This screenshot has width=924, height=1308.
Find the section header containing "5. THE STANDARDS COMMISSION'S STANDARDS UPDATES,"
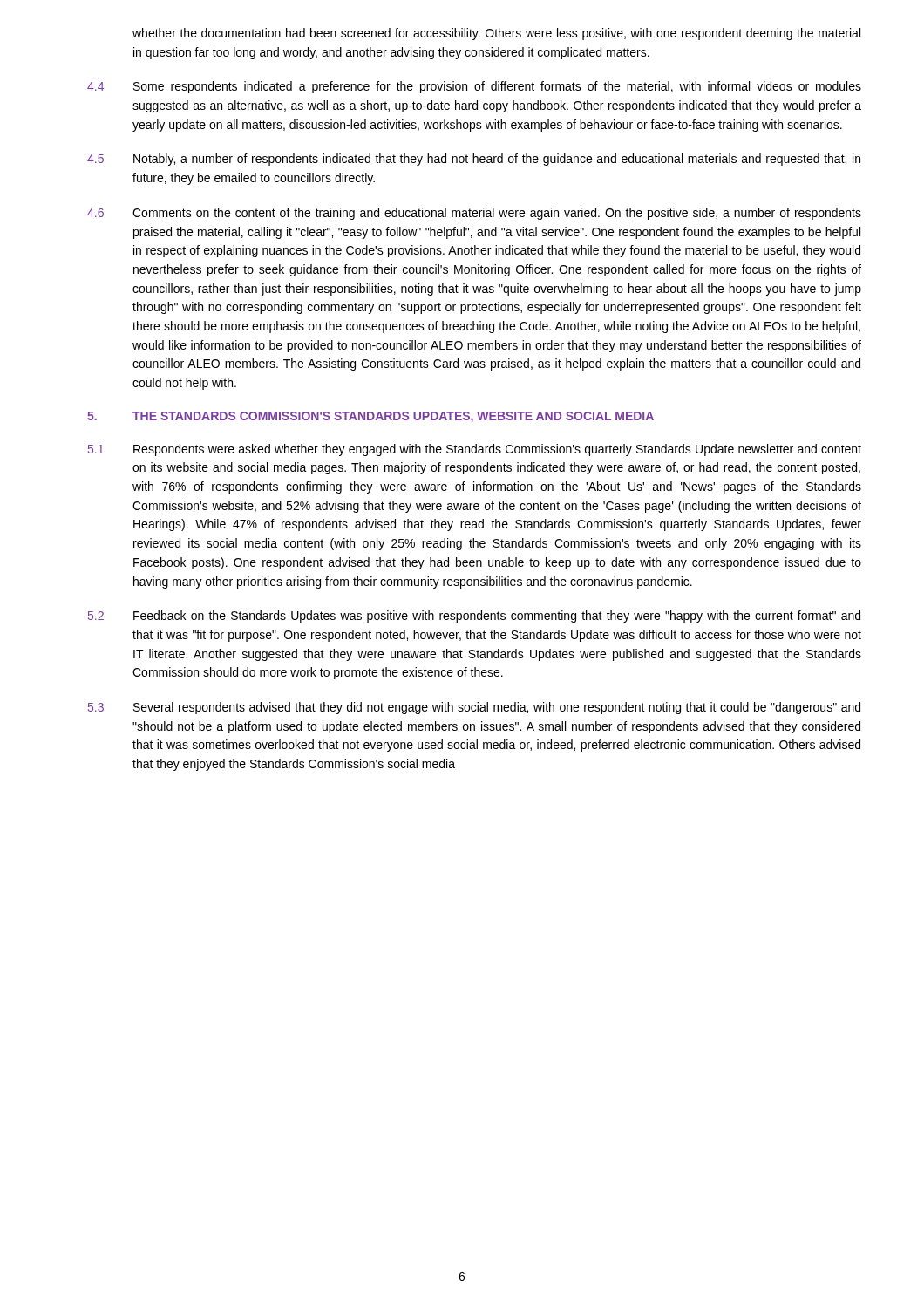click(474, 416)
